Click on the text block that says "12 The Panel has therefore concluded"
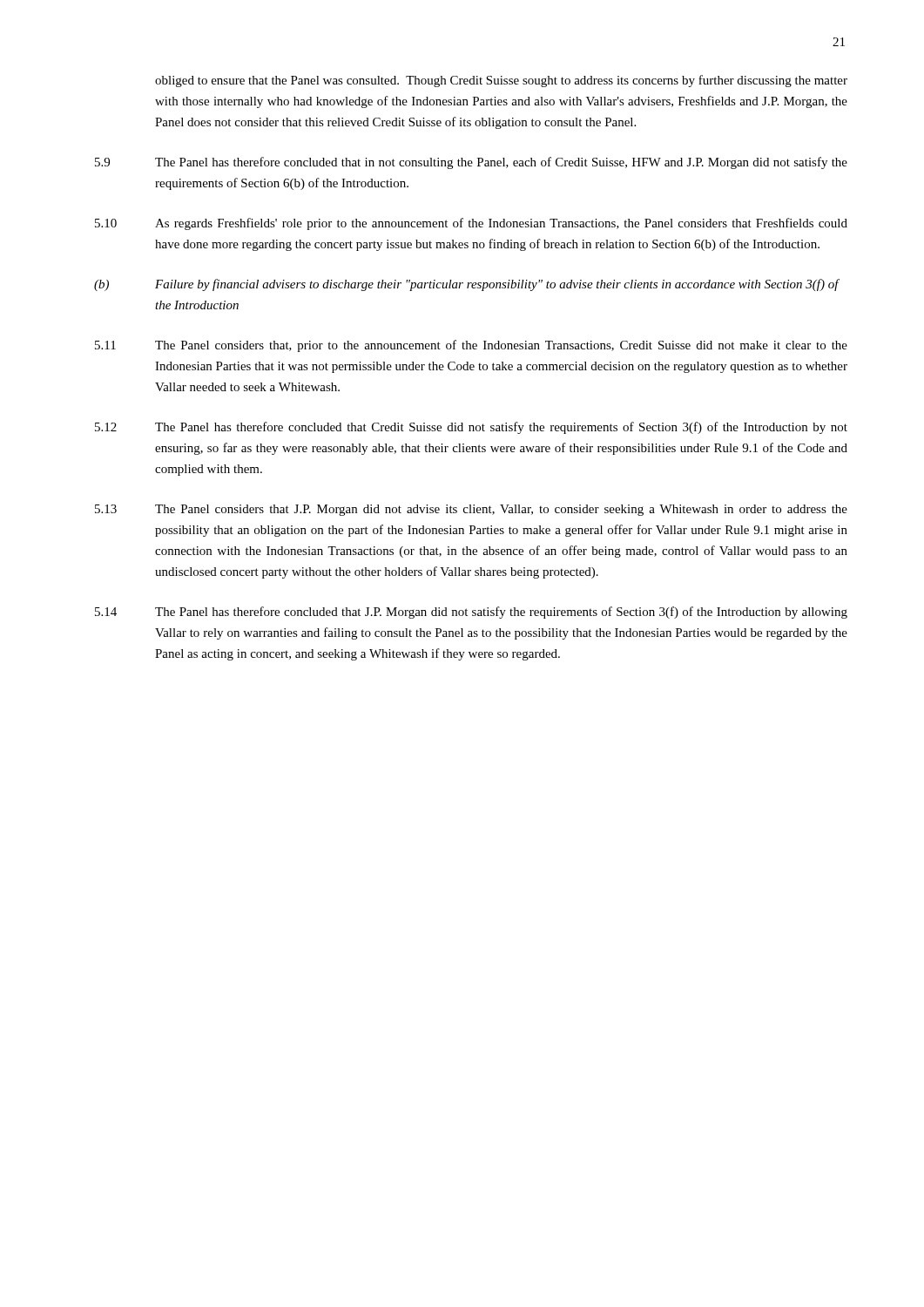Image resolution: width=924 pixels, height=1307 pixels. click(x=471, y=448)
